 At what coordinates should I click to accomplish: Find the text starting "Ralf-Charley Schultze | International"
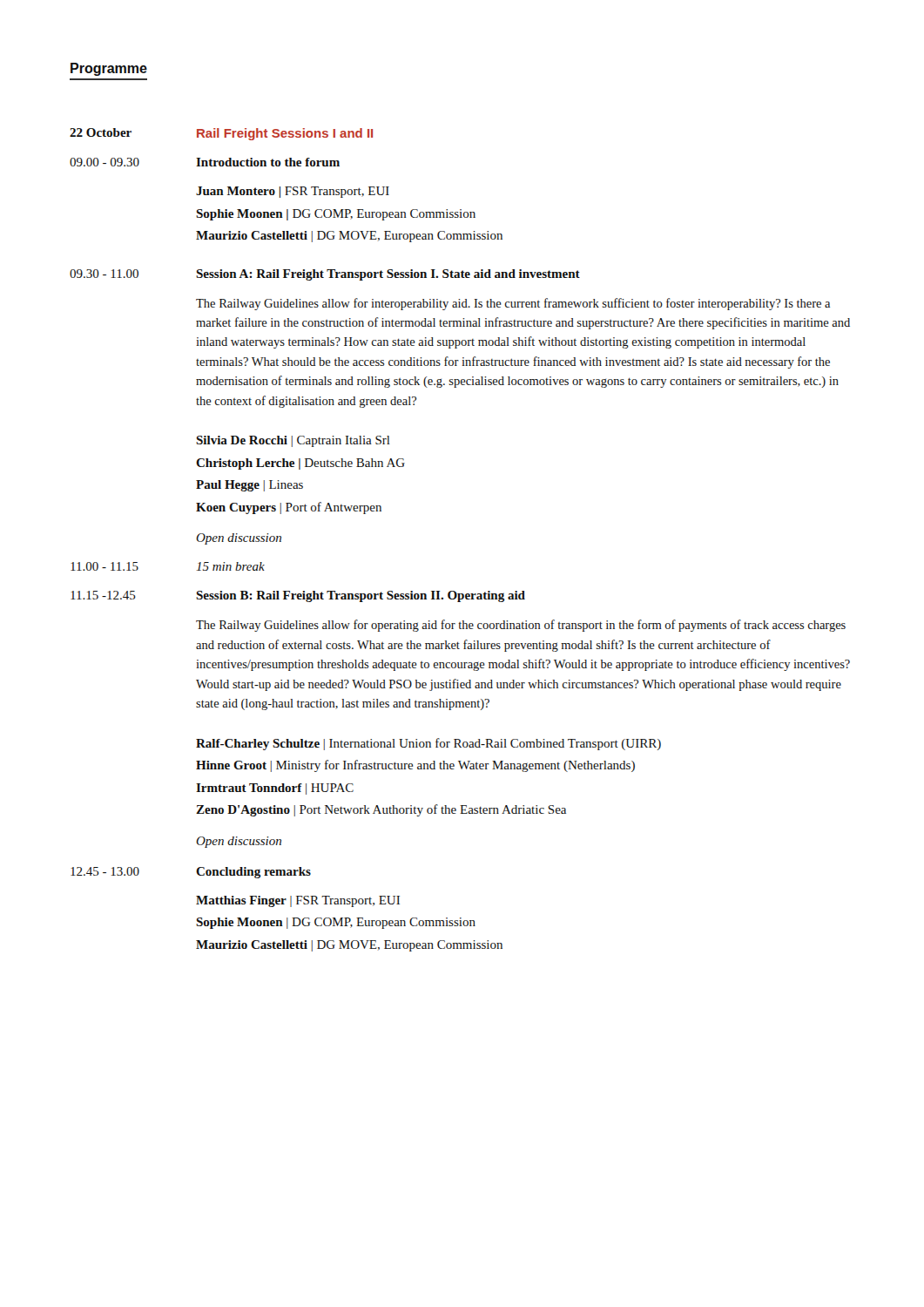[x=462, y=775]
